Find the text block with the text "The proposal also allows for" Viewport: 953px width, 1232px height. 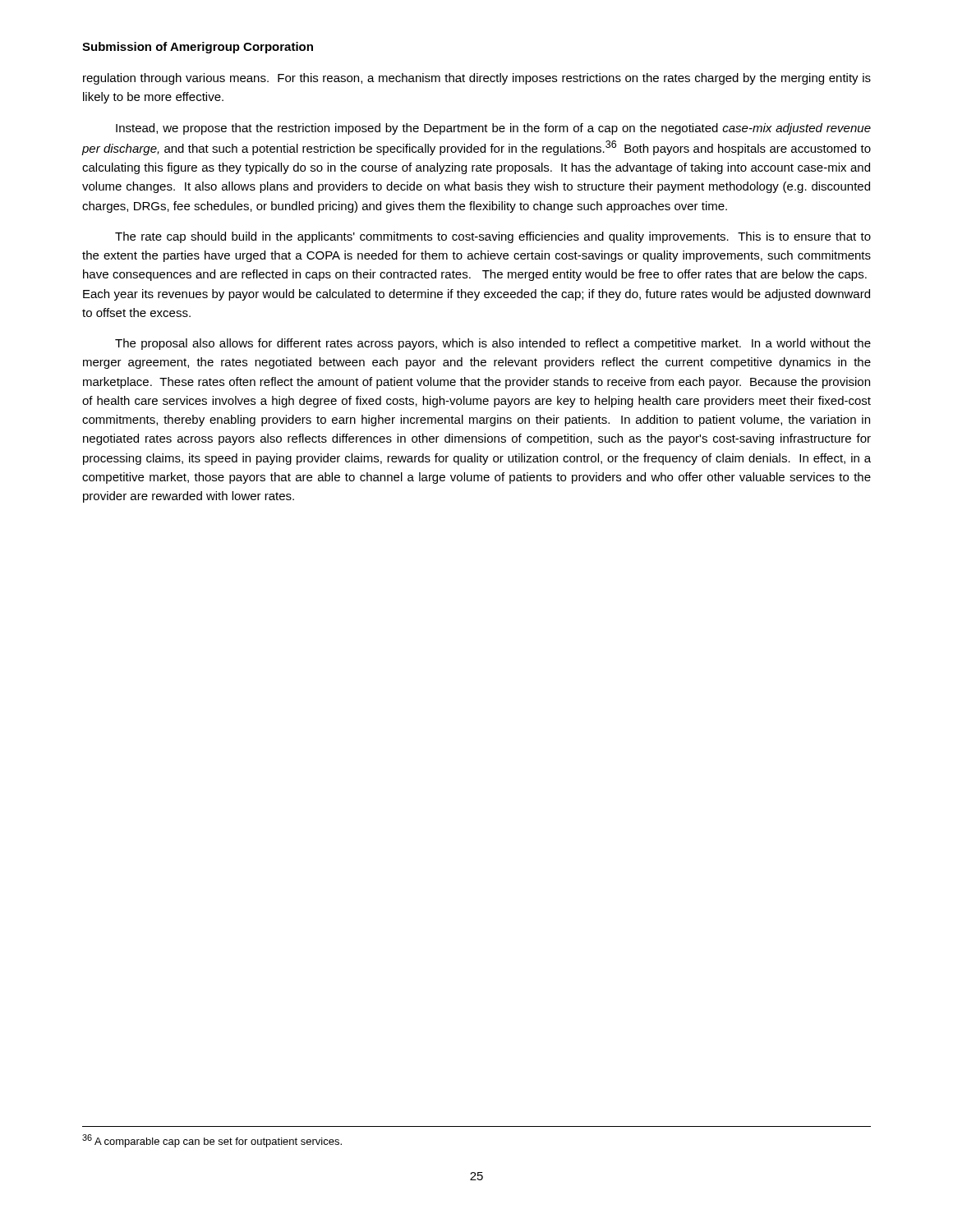pos(476,419)
